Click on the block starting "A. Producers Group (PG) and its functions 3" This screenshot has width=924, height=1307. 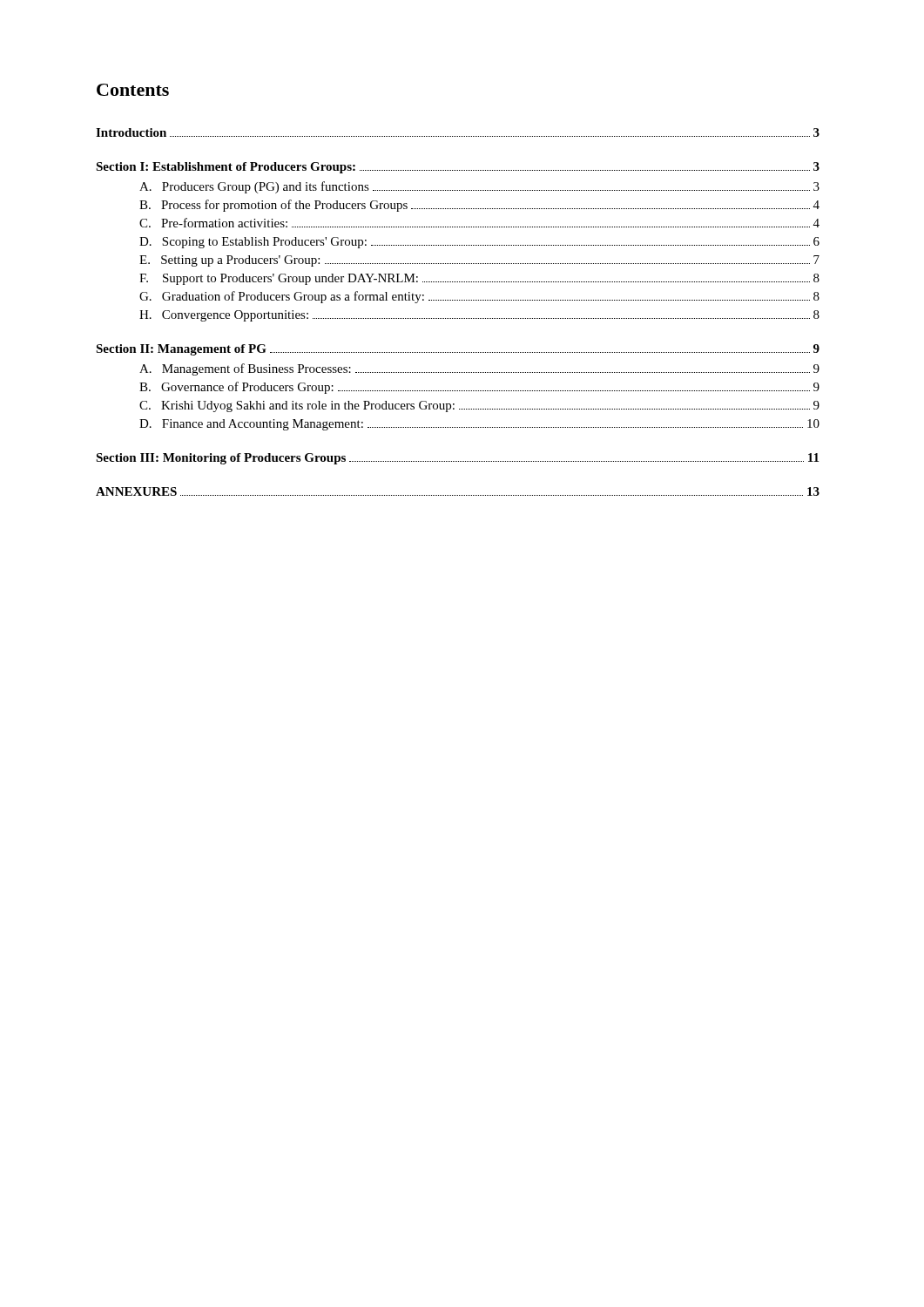click(x=479, y=187)
